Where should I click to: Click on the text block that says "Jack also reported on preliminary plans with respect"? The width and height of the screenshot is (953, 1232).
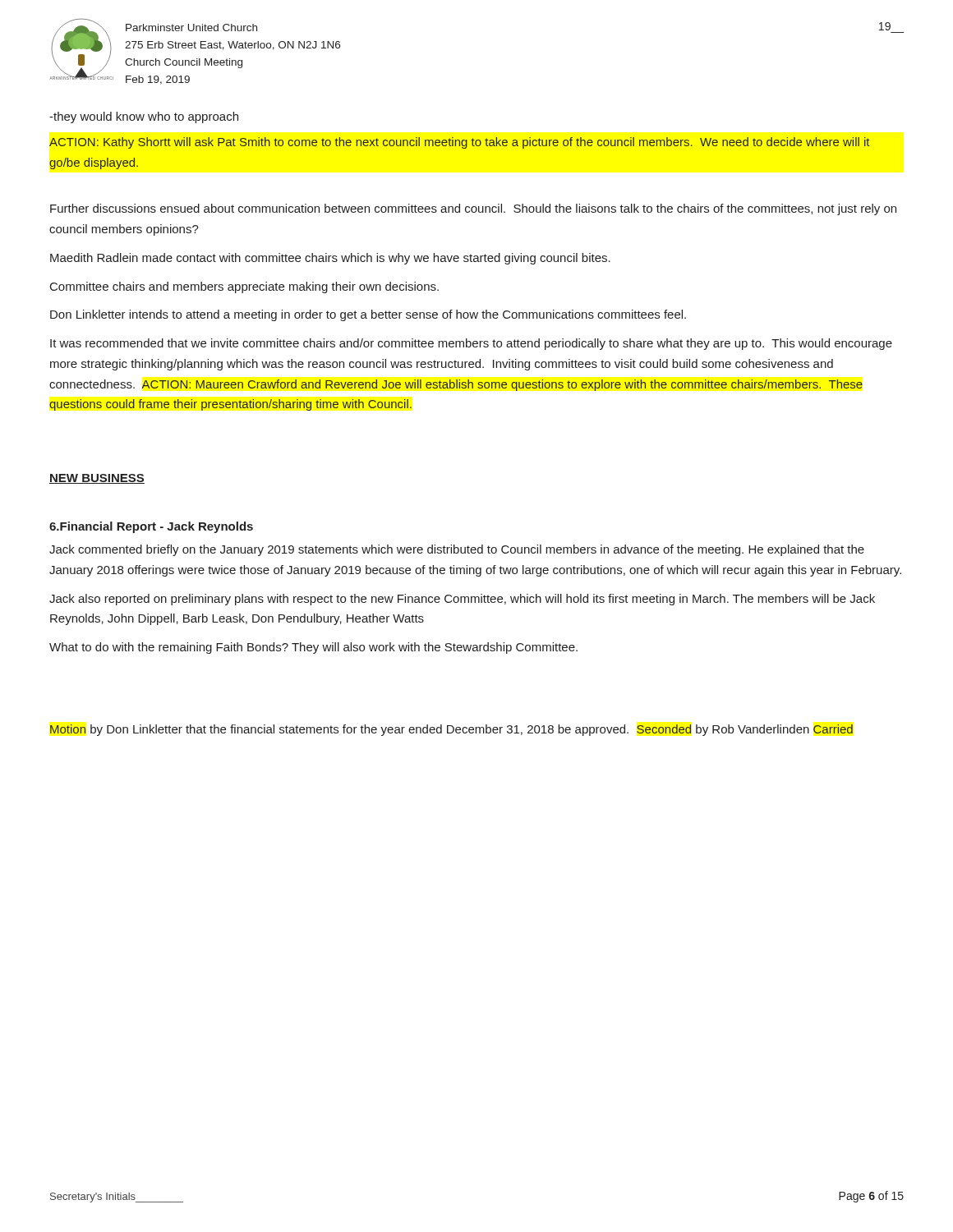pyautogui.click(x=462, y=608)
